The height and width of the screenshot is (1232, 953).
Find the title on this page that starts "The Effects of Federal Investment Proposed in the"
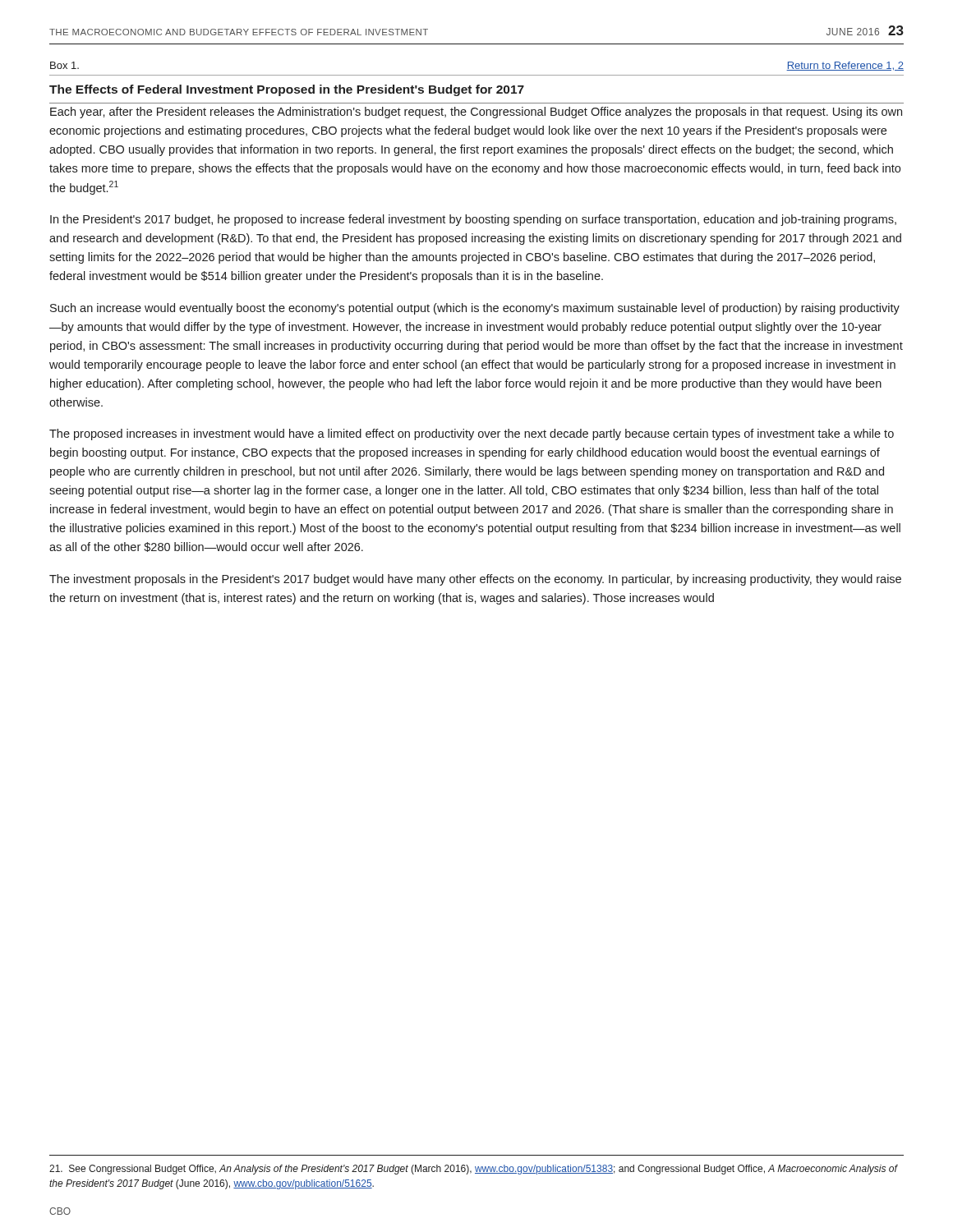(x=287, y=89)
